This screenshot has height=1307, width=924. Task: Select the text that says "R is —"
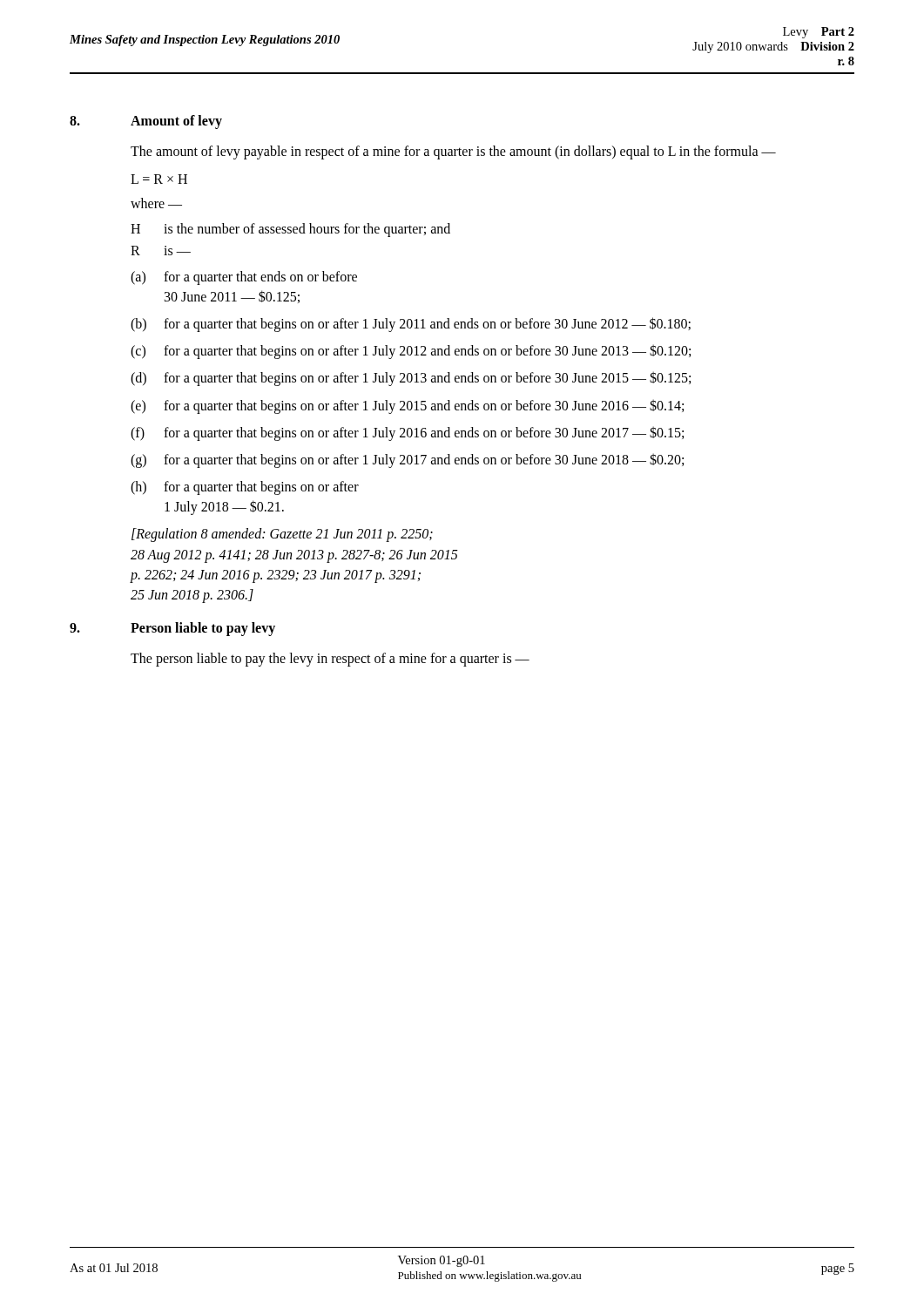tap(161, 251)
